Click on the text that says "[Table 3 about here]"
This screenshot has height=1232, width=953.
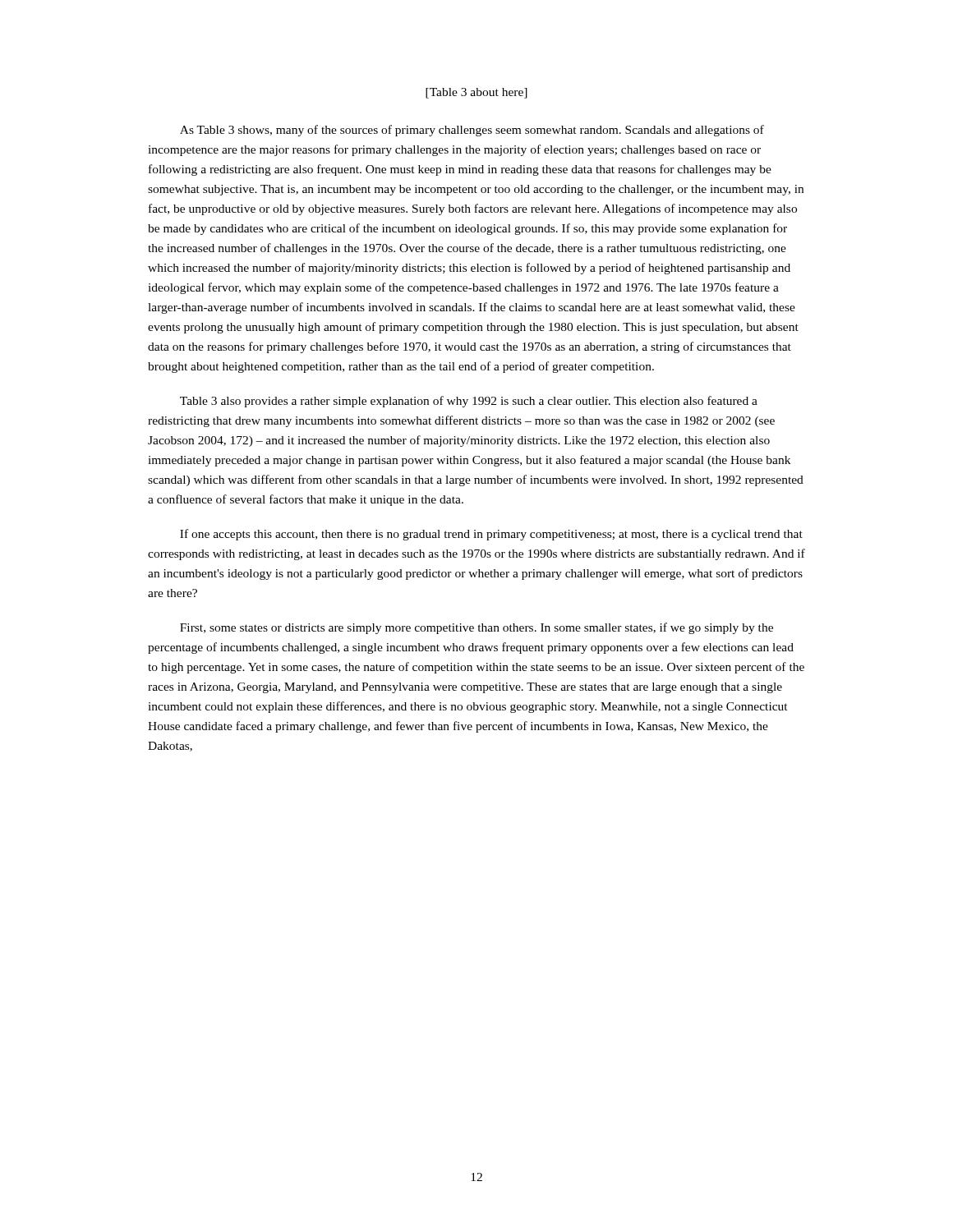click(x=476, y=92)
